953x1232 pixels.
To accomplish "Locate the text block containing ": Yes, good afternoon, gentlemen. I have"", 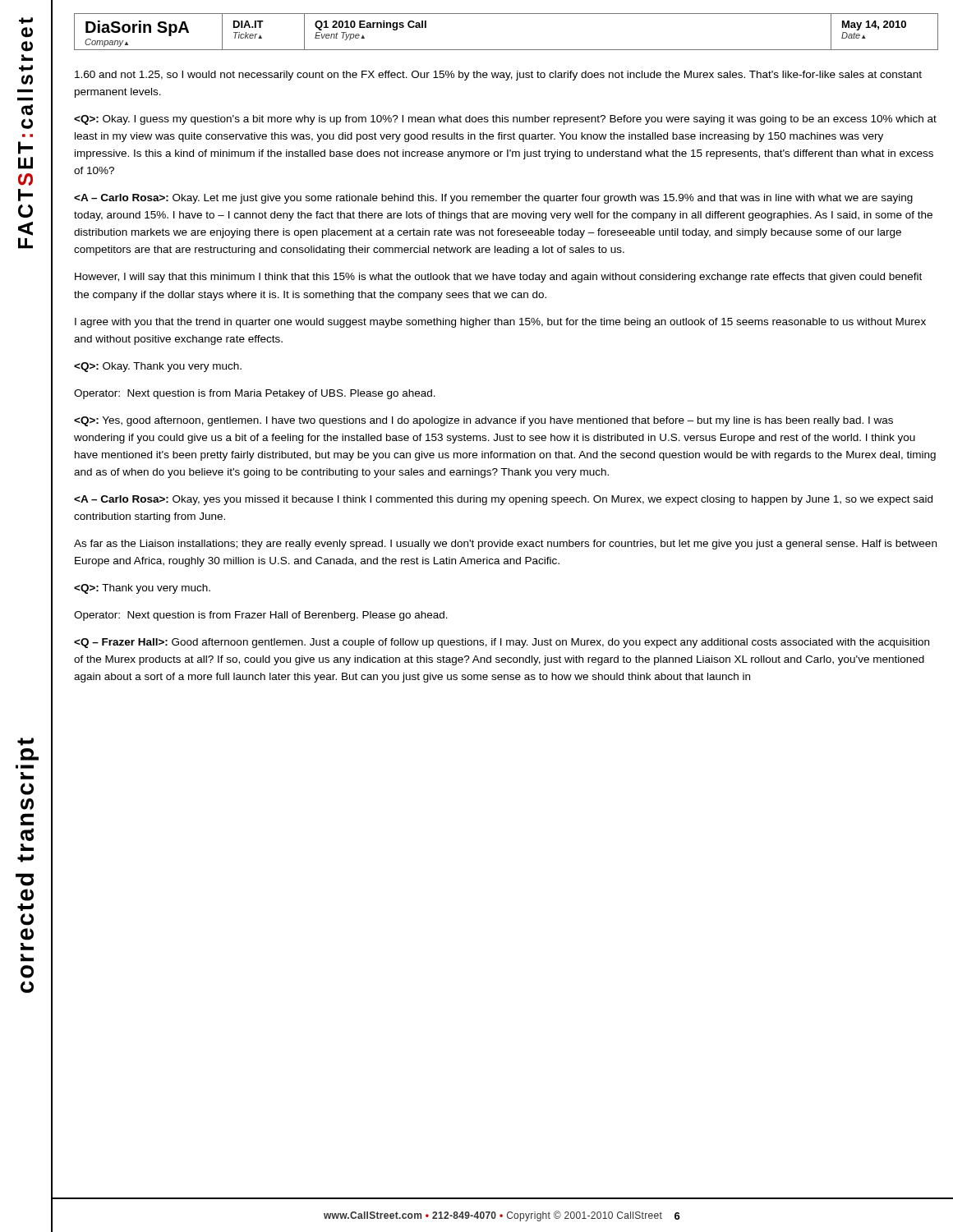I will pos(505,446).
